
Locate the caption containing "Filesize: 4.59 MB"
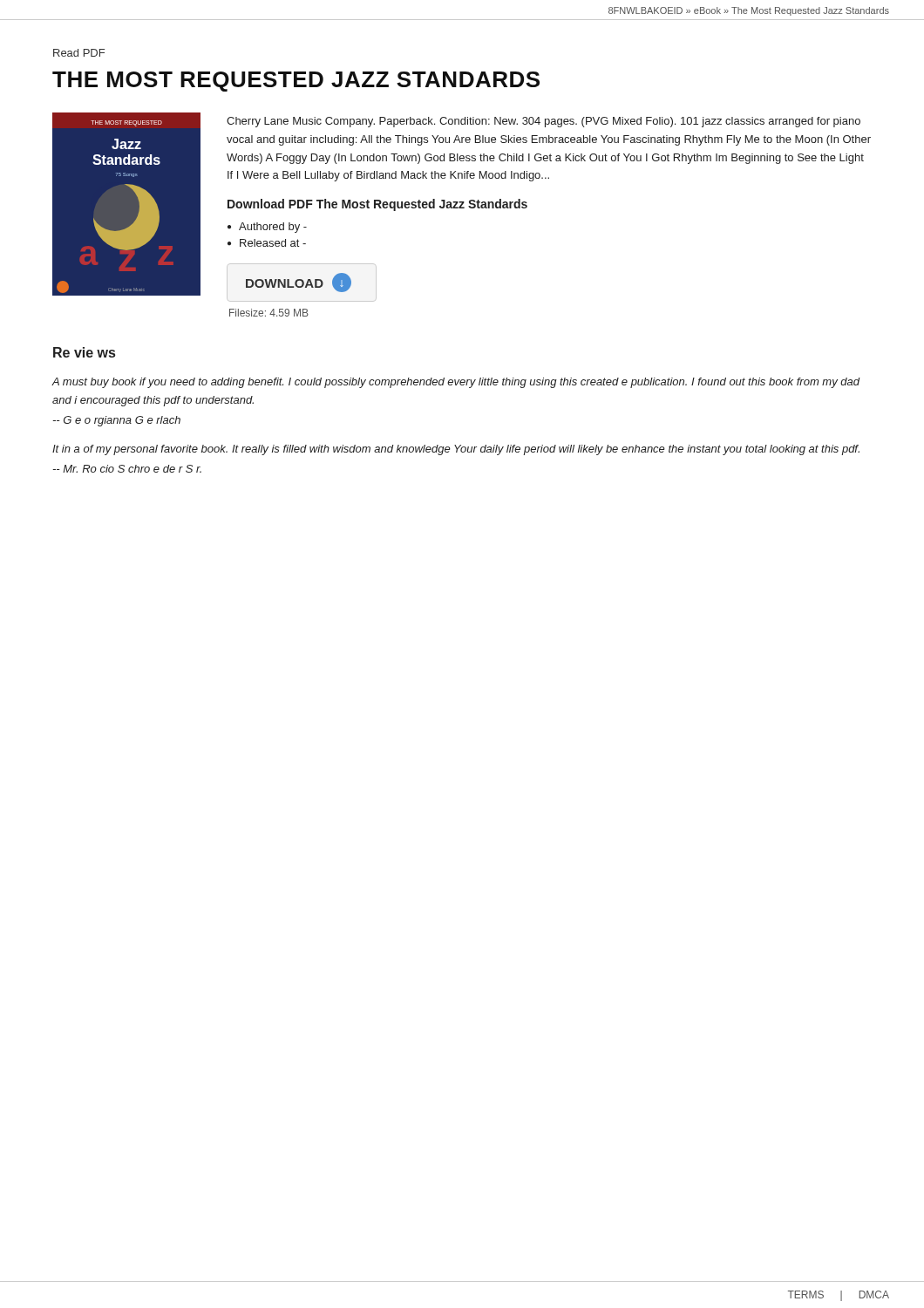(269, 313)
